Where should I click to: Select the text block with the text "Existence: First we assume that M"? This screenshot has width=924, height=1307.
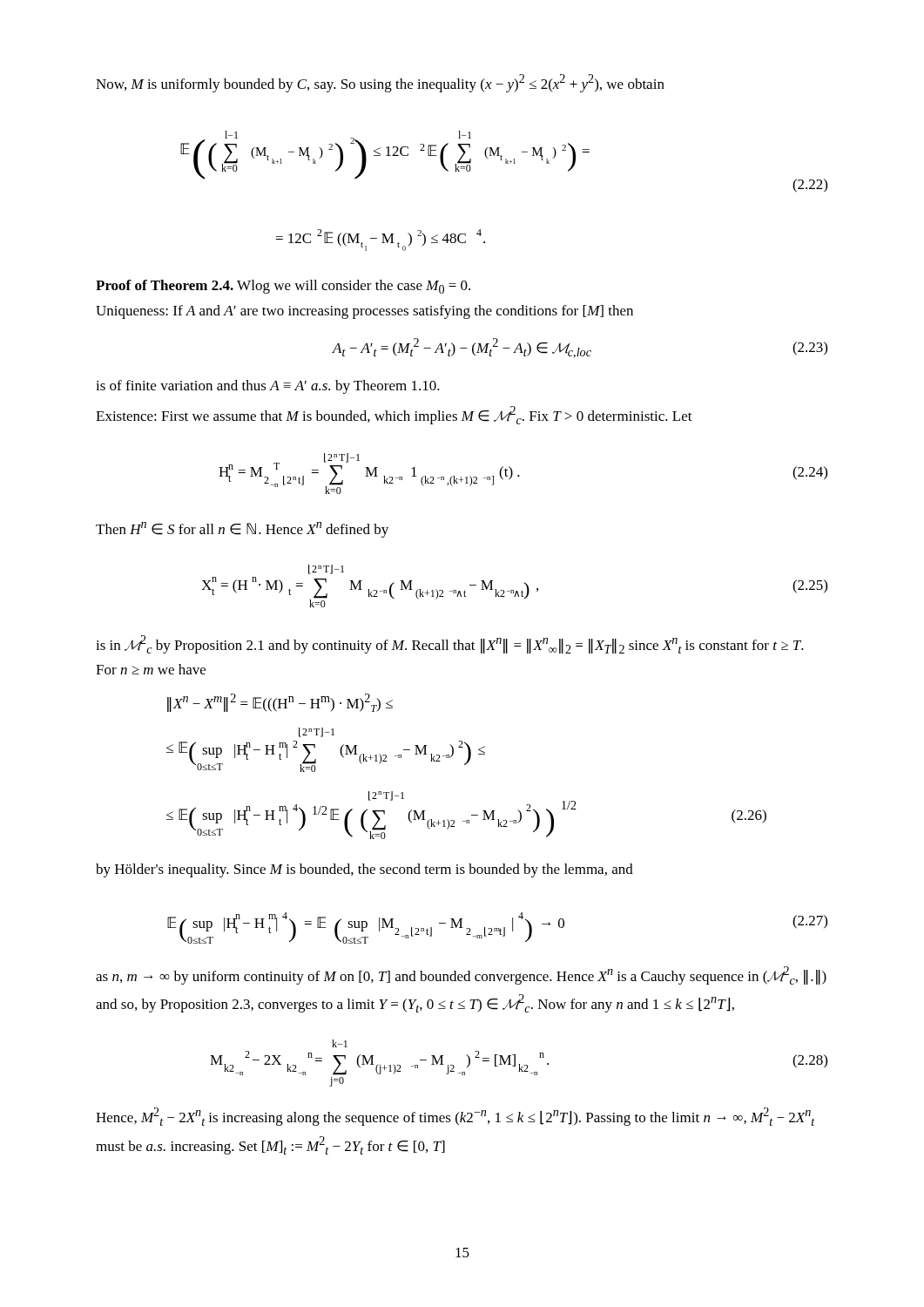coord(394,415)
